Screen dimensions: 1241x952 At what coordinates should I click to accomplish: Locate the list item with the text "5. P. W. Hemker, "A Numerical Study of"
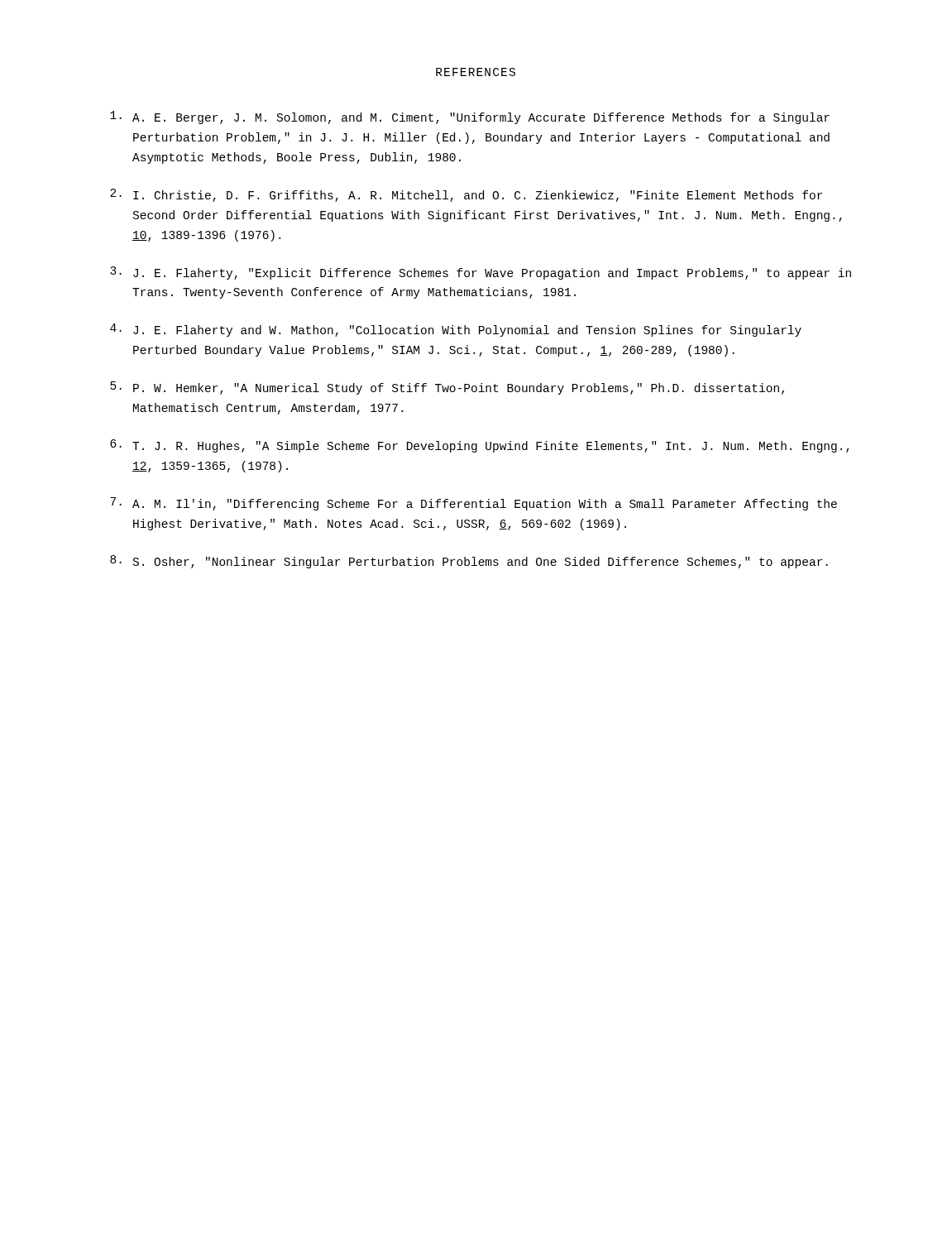click(479, 400)
